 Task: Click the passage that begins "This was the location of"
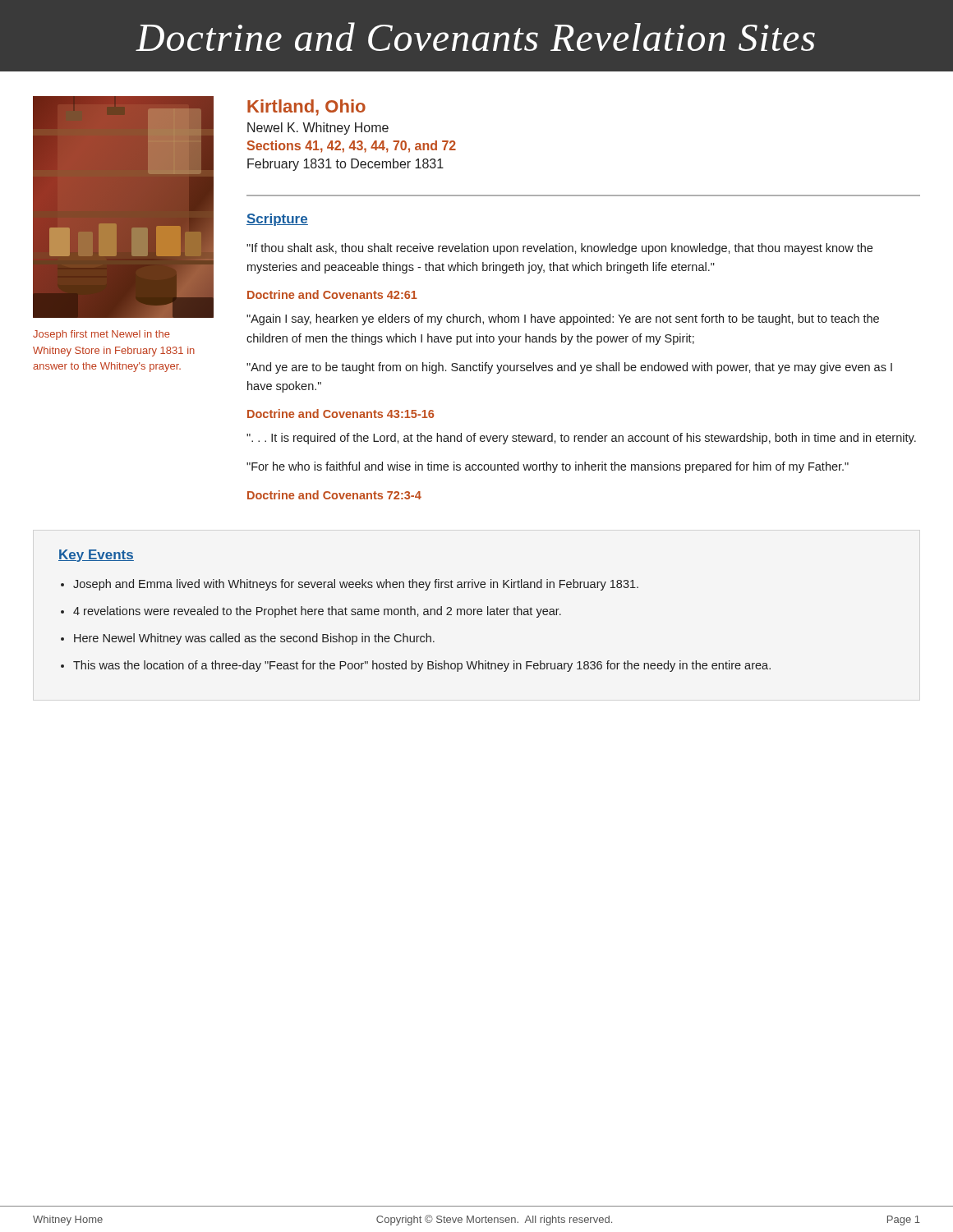422,665
